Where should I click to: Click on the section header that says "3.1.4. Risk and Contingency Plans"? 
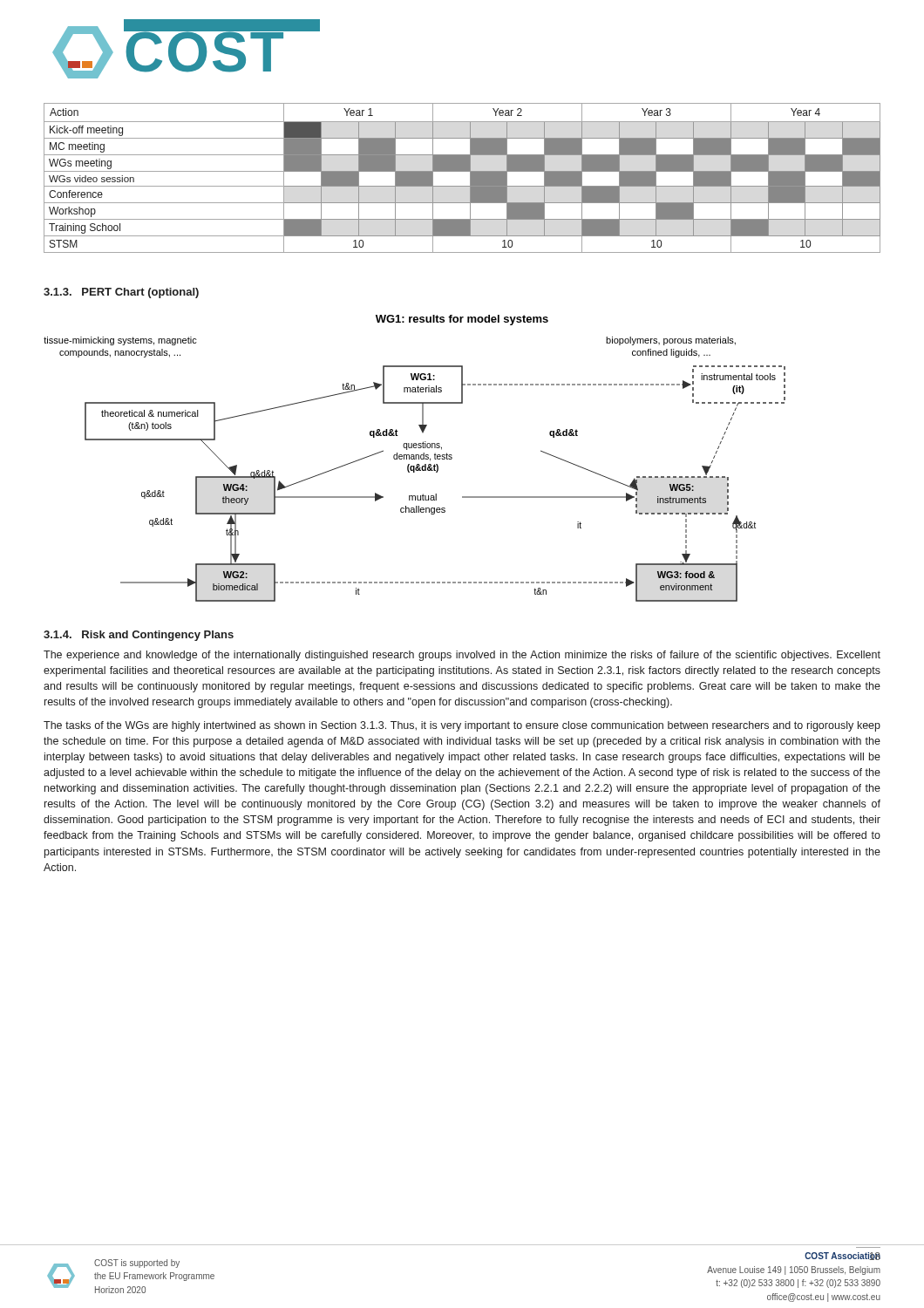point(139,634)
